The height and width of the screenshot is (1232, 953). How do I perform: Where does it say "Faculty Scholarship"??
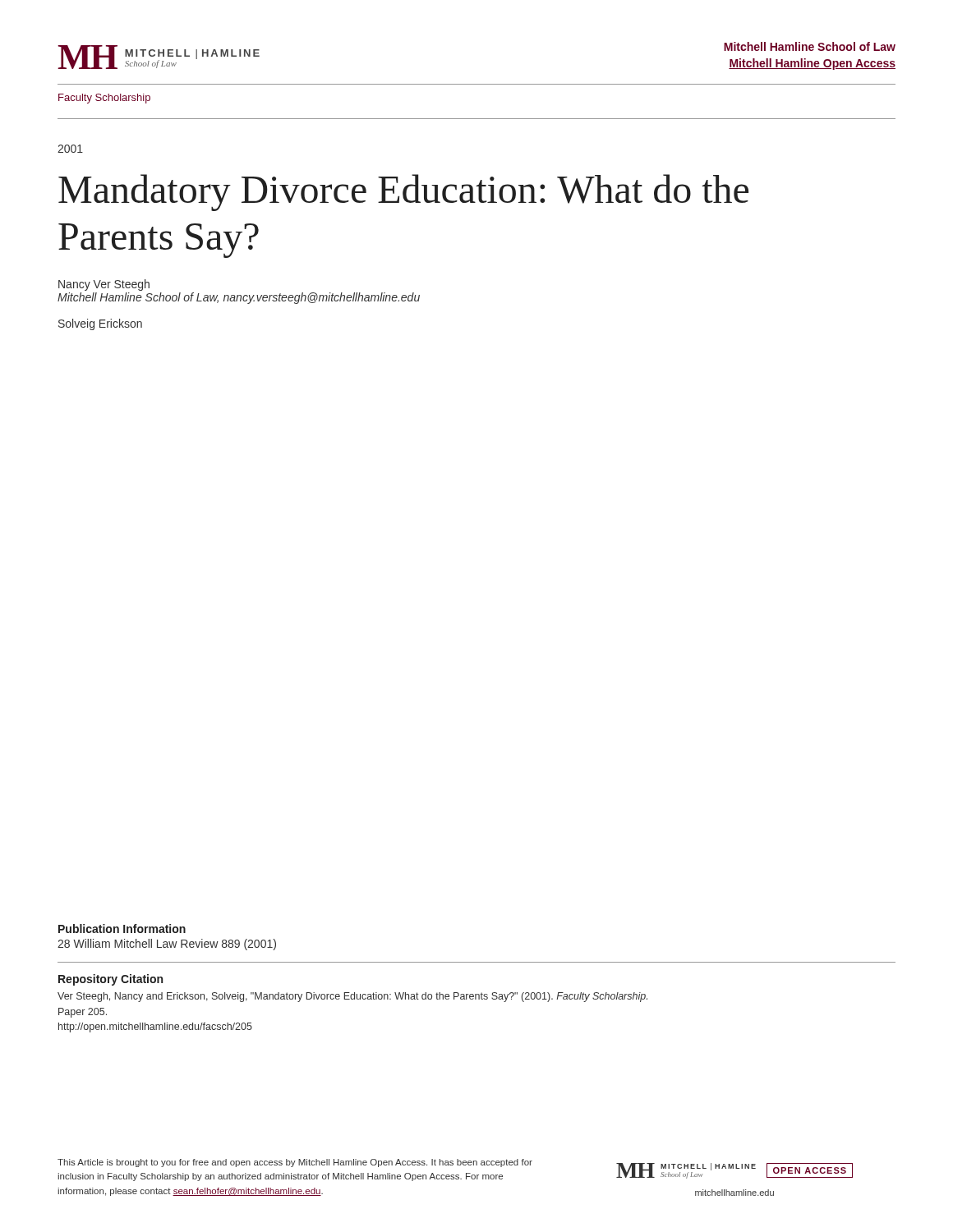tap(104, 97)
